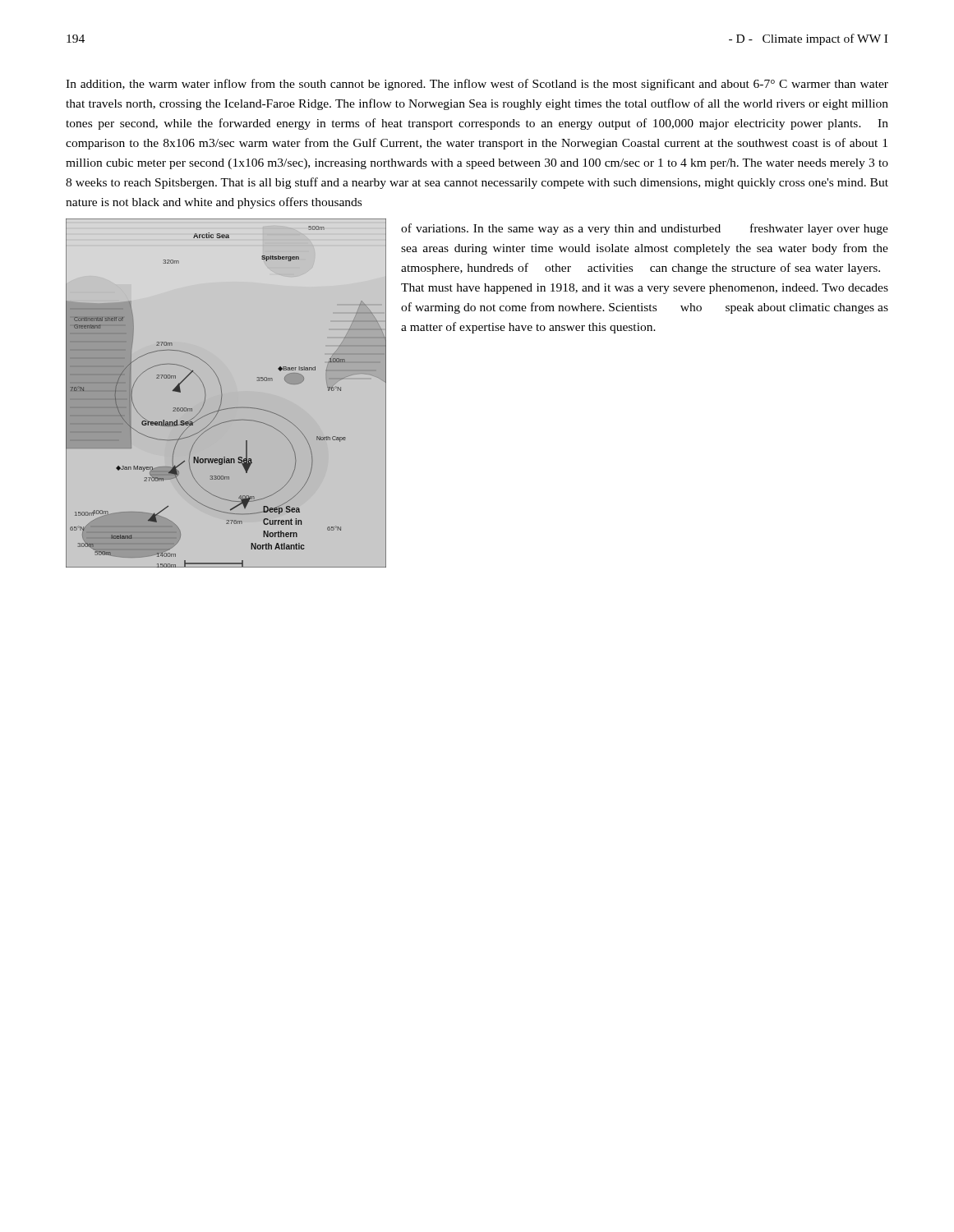This screenshot has width=954, height=1232.
Task: Locate the text block containing "In addition, the warm water inflow from the"
Action: (477, 143)
